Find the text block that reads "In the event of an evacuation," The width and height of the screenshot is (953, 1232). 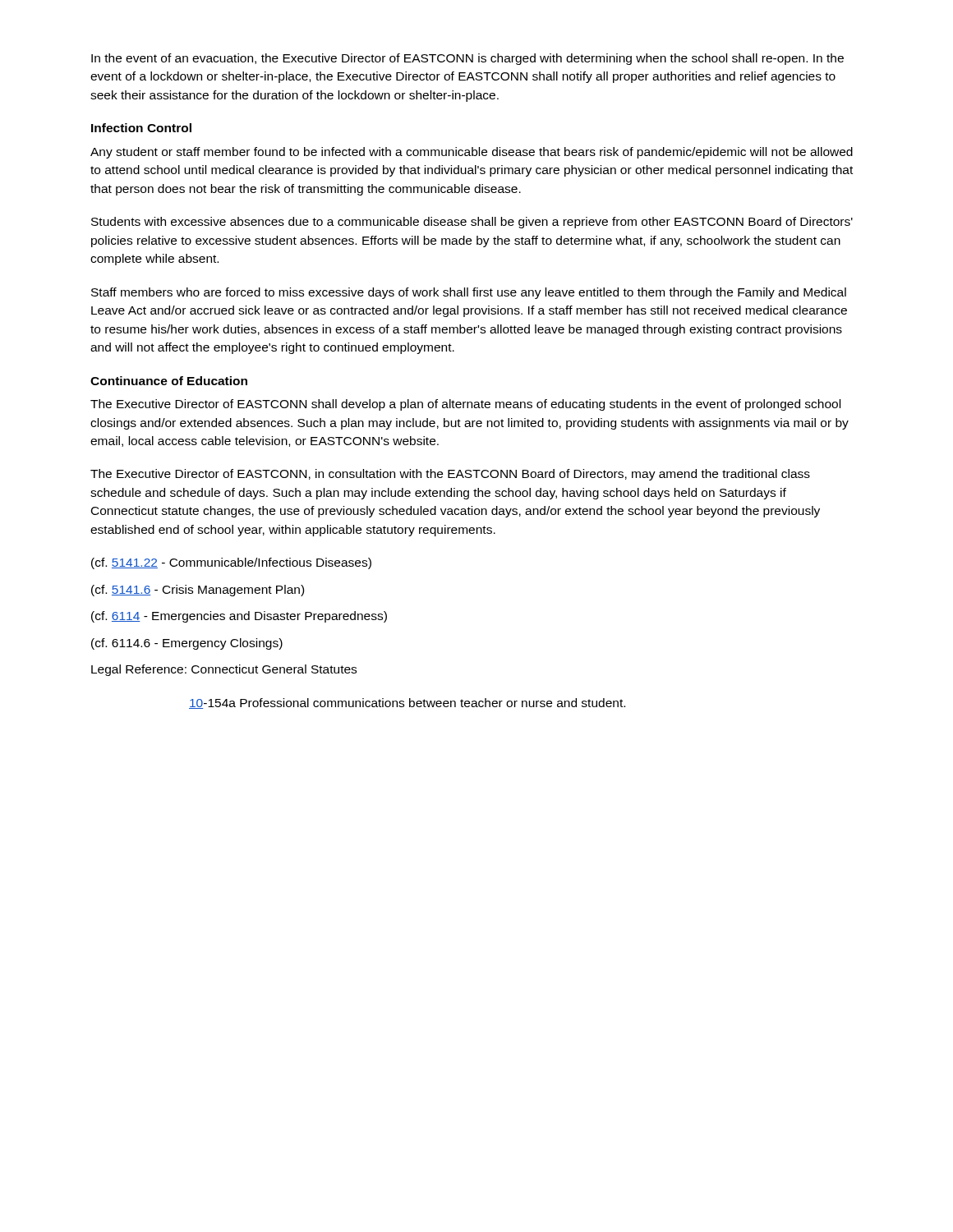coord(467,76)
